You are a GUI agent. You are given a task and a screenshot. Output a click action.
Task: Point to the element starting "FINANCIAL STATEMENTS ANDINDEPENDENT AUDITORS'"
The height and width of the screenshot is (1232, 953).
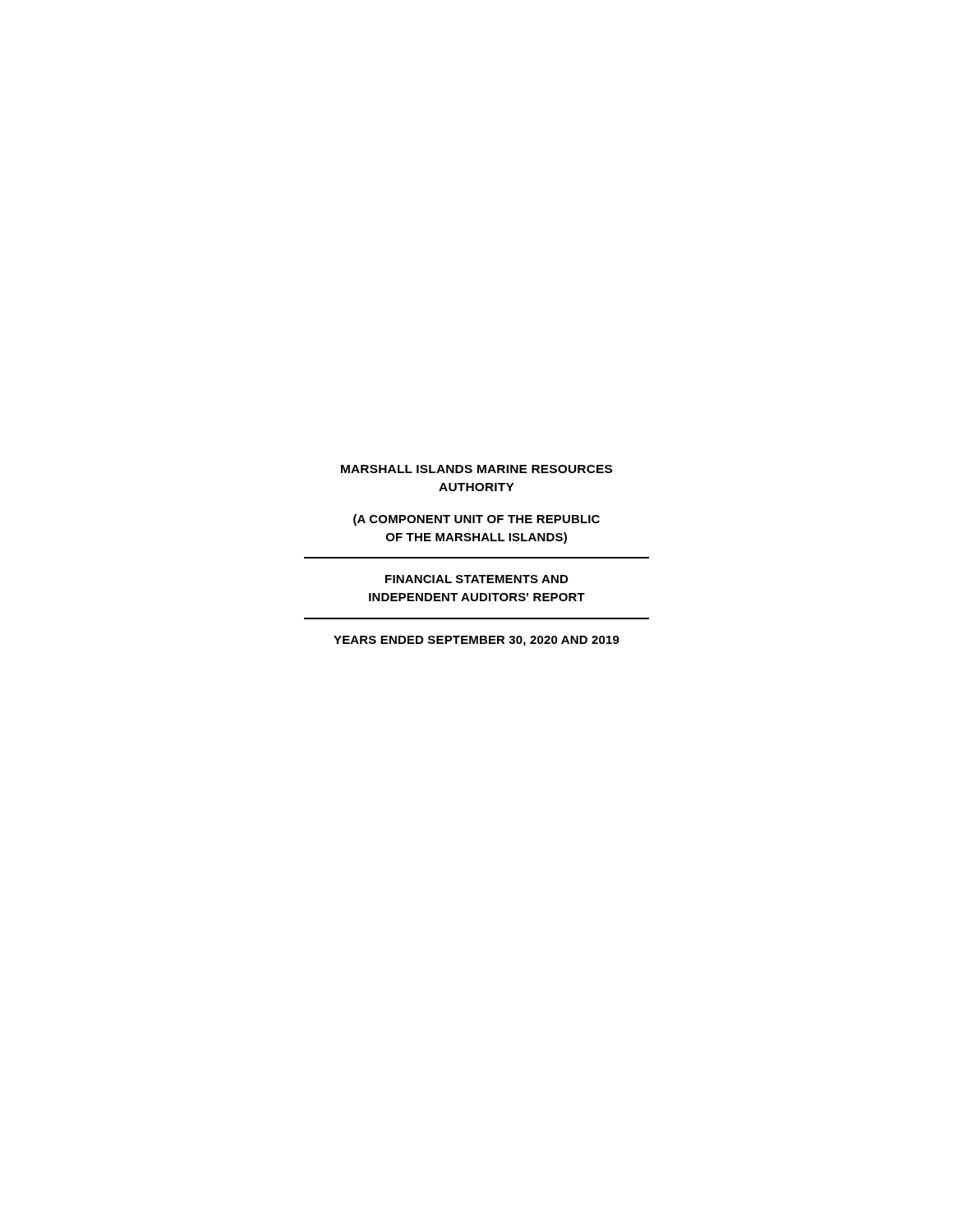coord(476,588)
